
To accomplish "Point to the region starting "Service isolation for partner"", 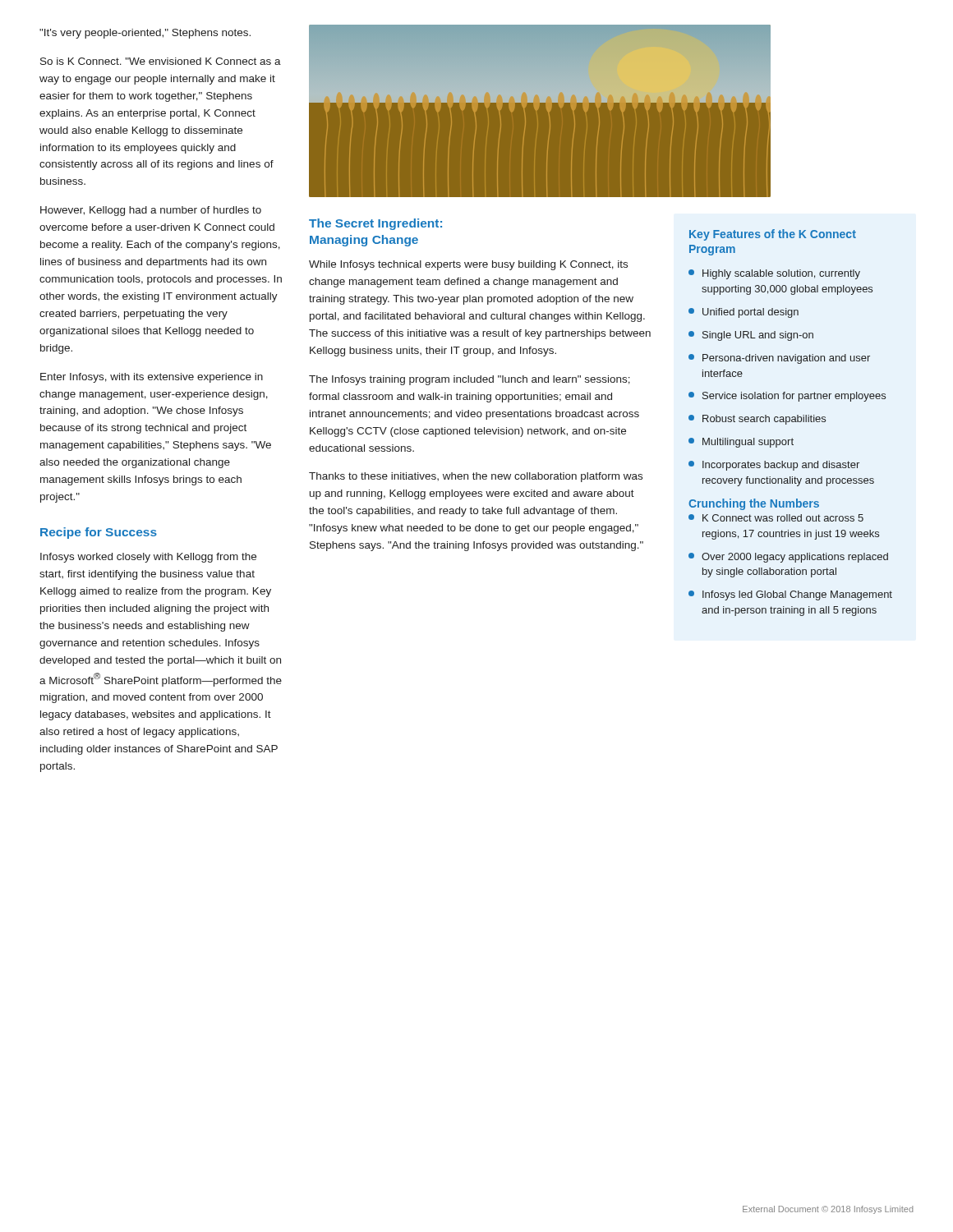I will pyautogui.click(x=795, y=397).
